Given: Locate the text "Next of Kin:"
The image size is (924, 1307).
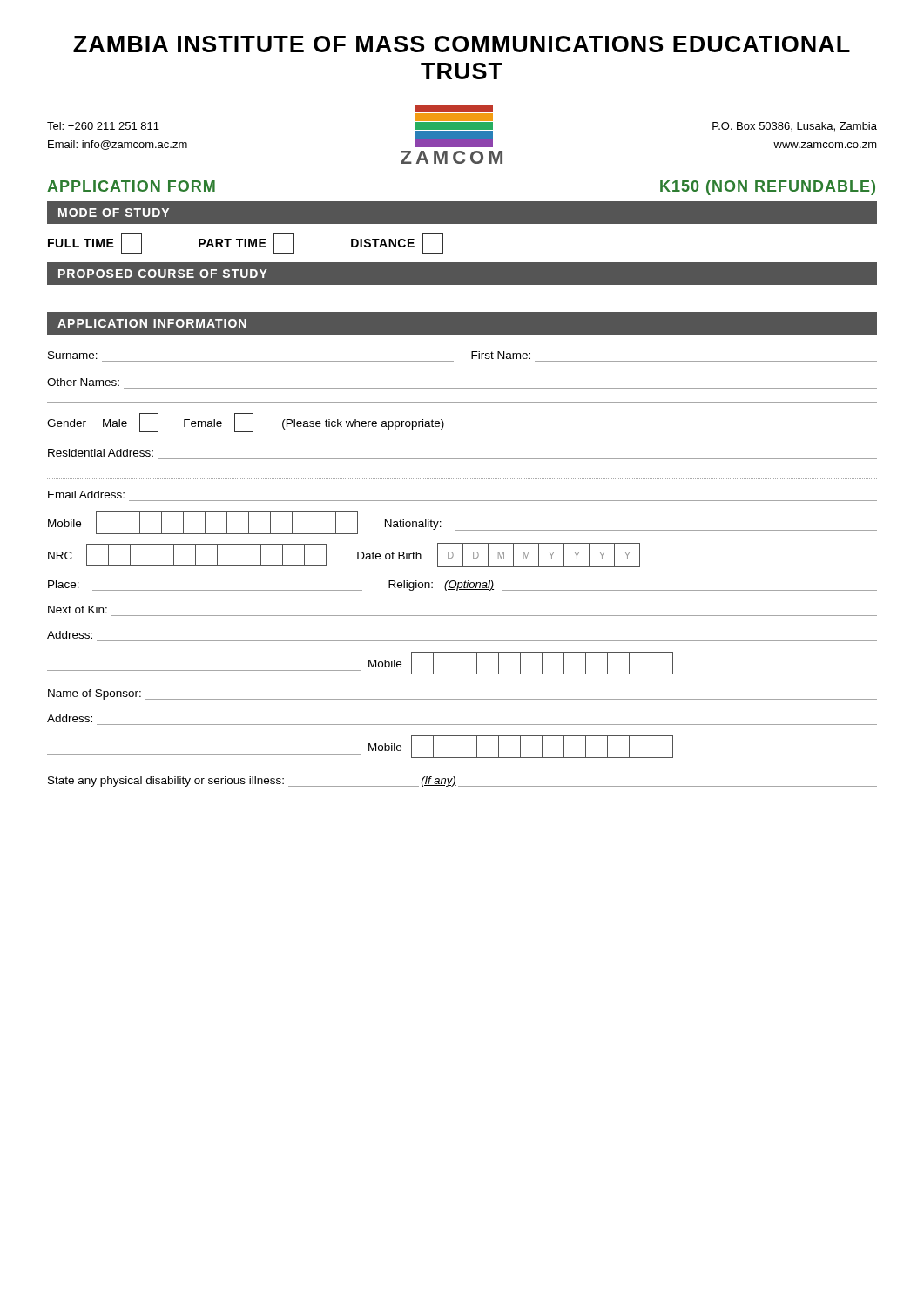Looking at the screenshot, I should click(x=462, y=609).
